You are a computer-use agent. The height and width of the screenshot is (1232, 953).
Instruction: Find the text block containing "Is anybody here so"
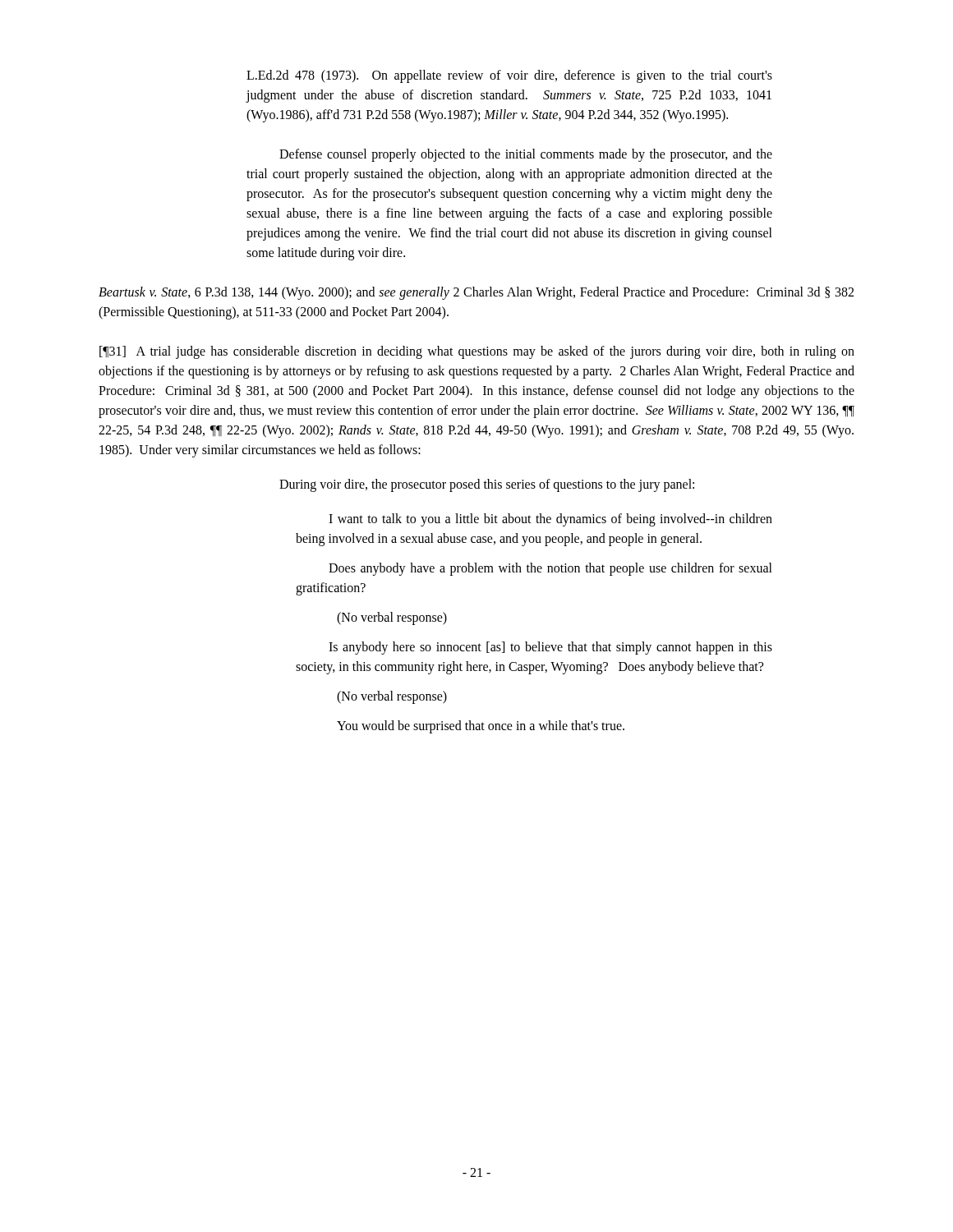click(534, 657)
